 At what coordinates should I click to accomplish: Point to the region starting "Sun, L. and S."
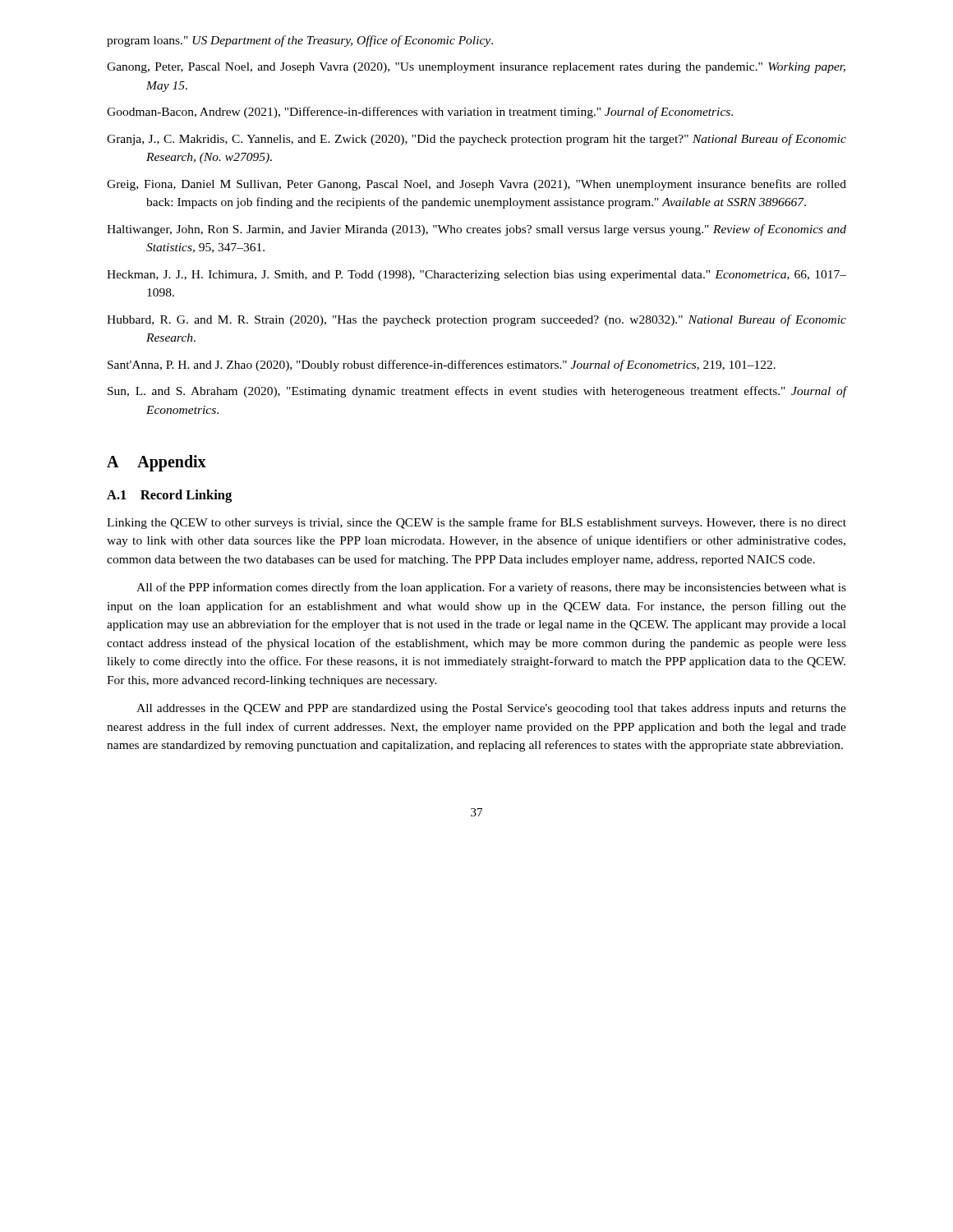pos(476,400)
